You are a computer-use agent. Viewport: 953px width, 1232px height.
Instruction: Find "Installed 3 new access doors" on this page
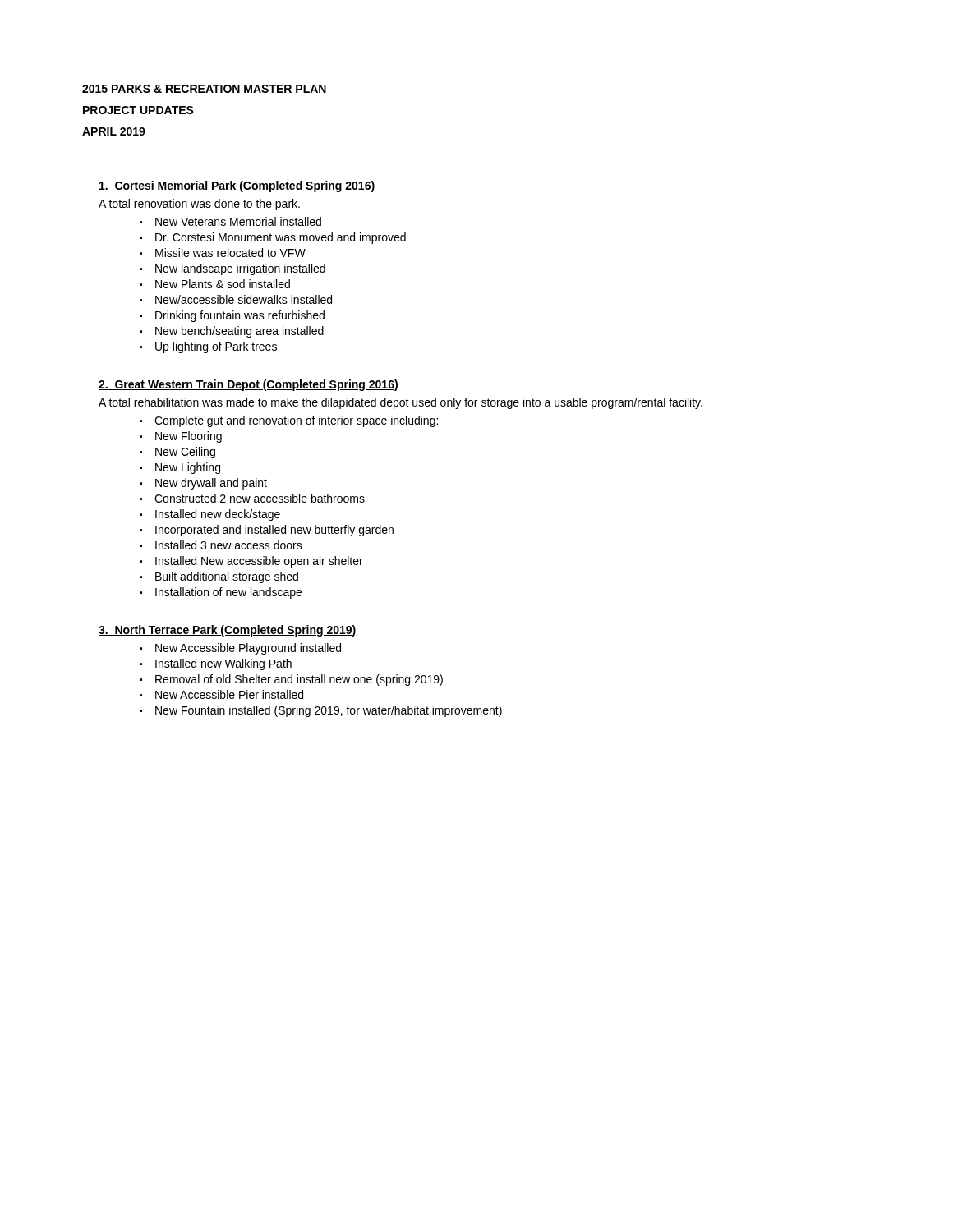[x=228, y=545]
